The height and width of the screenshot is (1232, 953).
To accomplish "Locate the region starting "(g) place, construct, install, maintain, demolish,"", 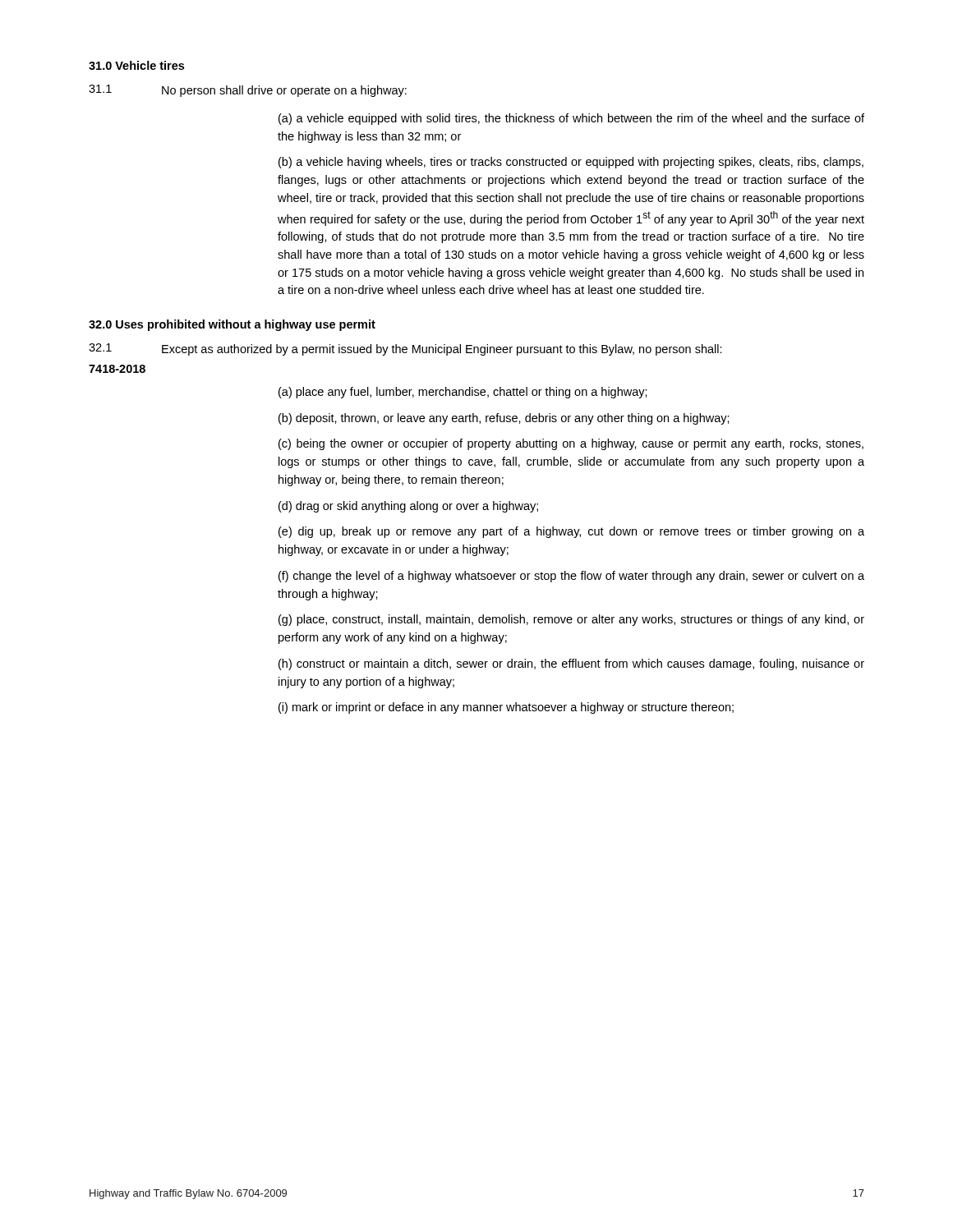I will pyautogui.click(x=571, y=629).
